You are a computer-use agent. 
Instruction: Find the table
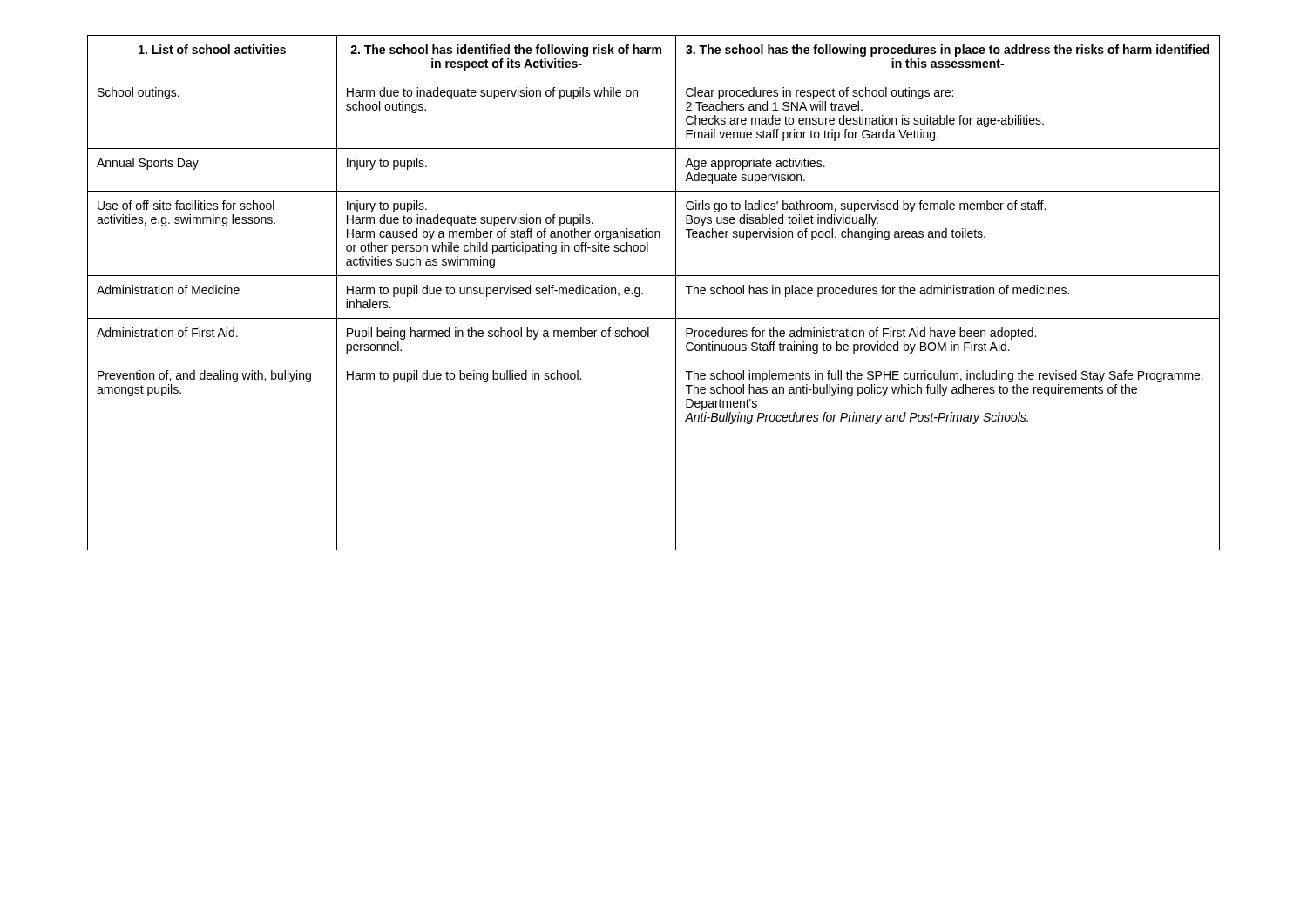[654, 293]
